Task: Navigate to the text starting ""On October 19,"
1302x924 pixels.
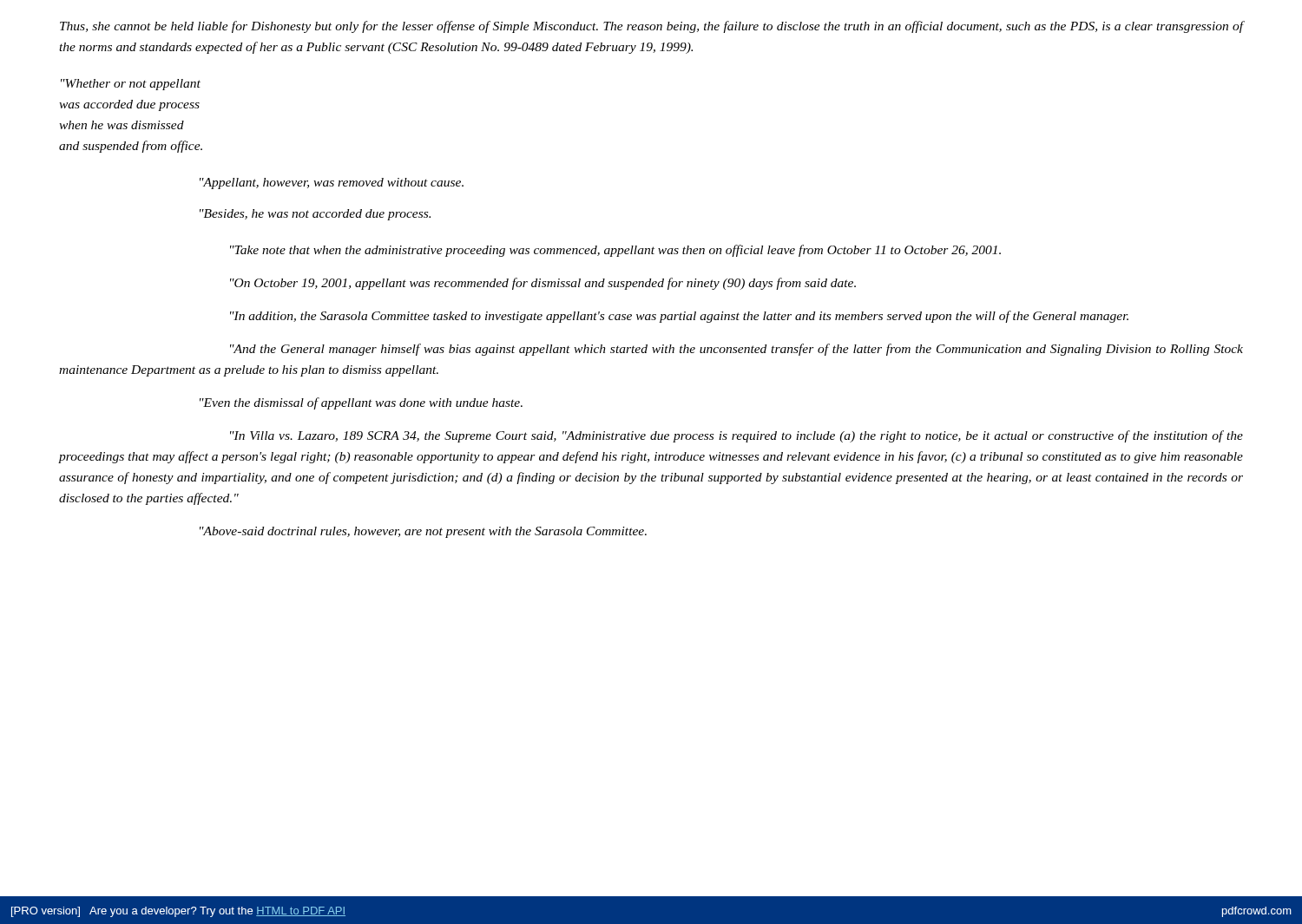Action: 543,283
